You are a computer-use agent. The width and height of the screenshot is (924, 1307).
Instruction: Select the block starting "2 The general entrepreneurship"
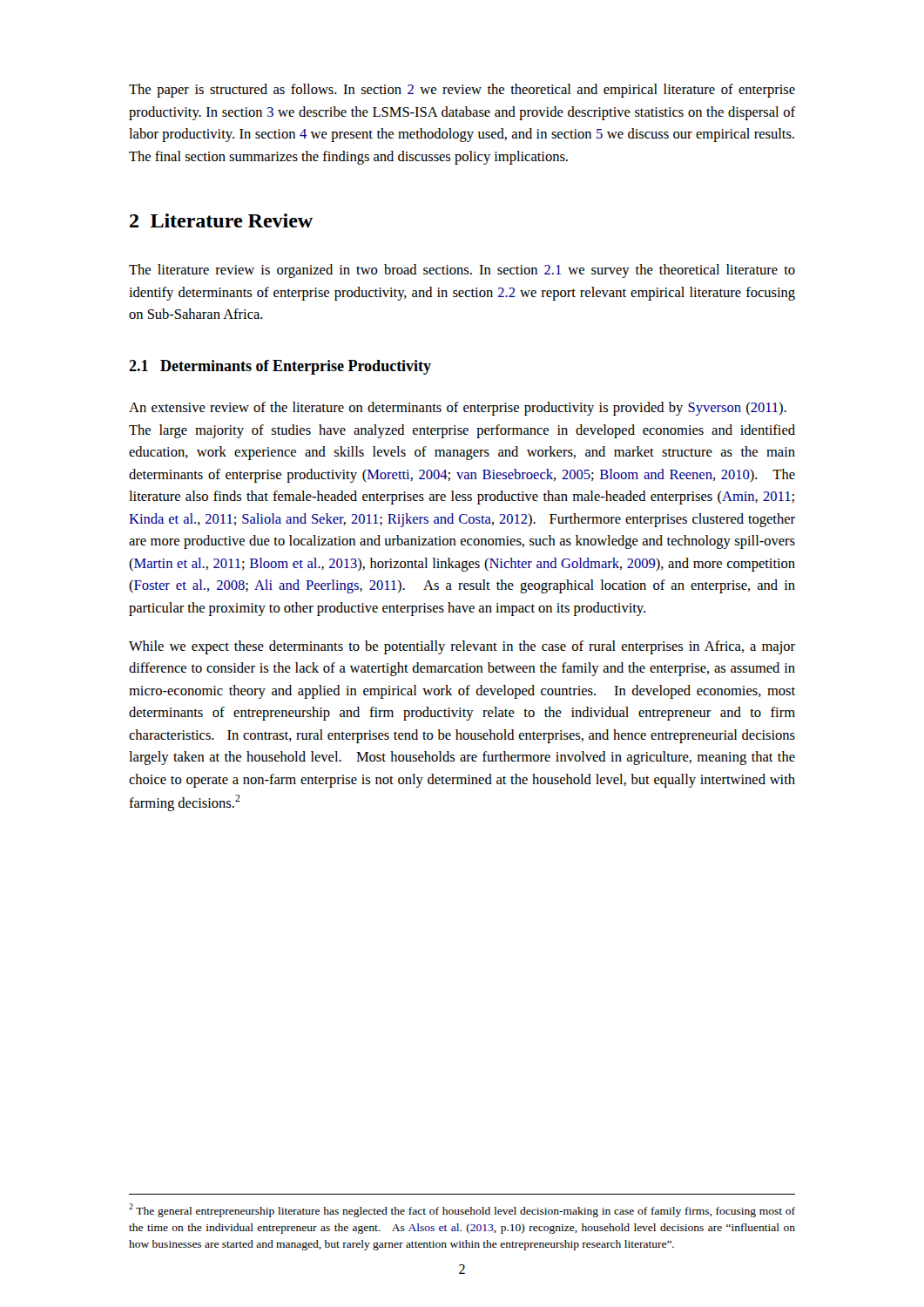click(x=462, y=1227)
